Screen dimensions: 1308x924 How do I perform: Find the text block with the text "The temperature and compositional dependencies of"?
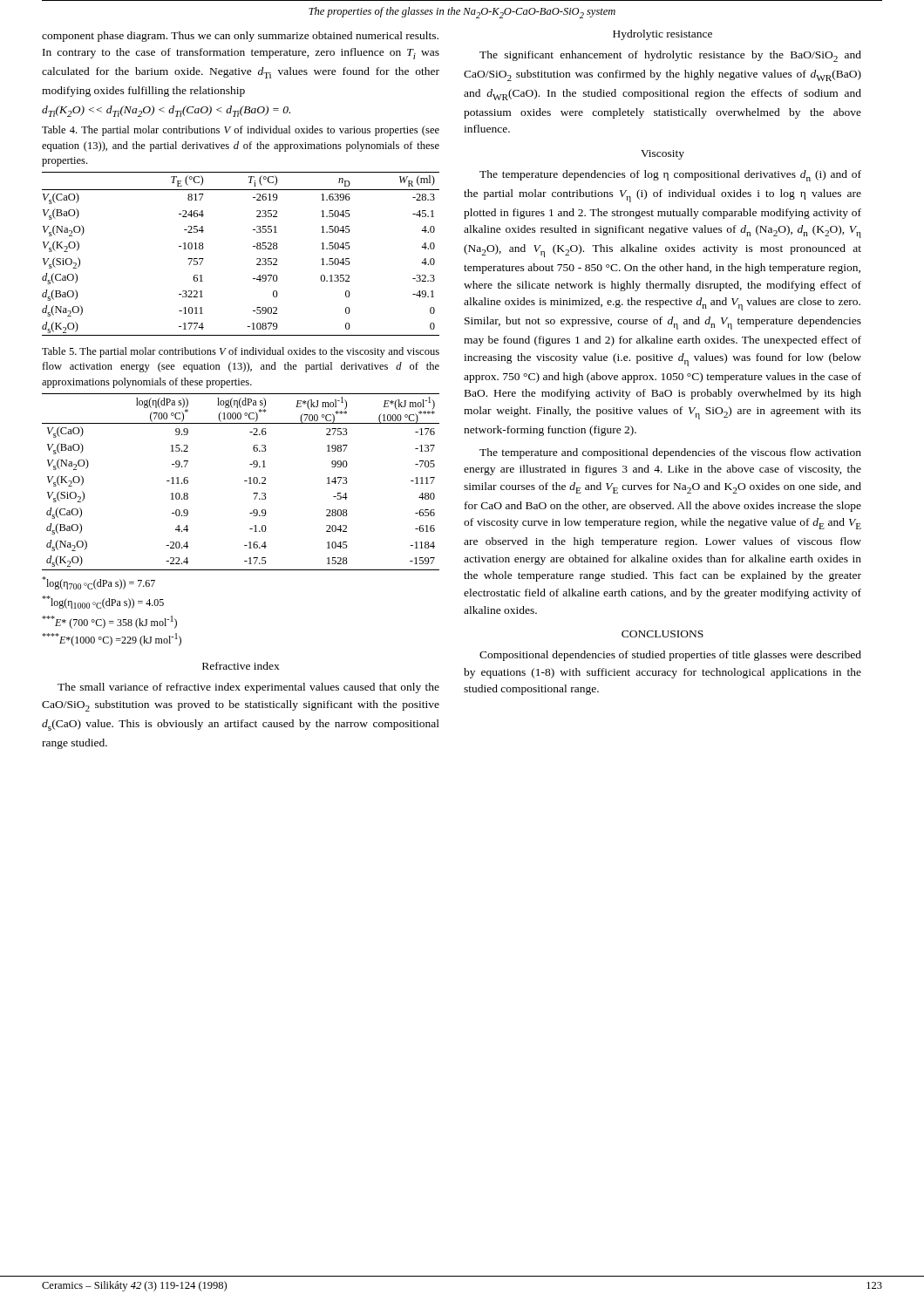point(663,531)
